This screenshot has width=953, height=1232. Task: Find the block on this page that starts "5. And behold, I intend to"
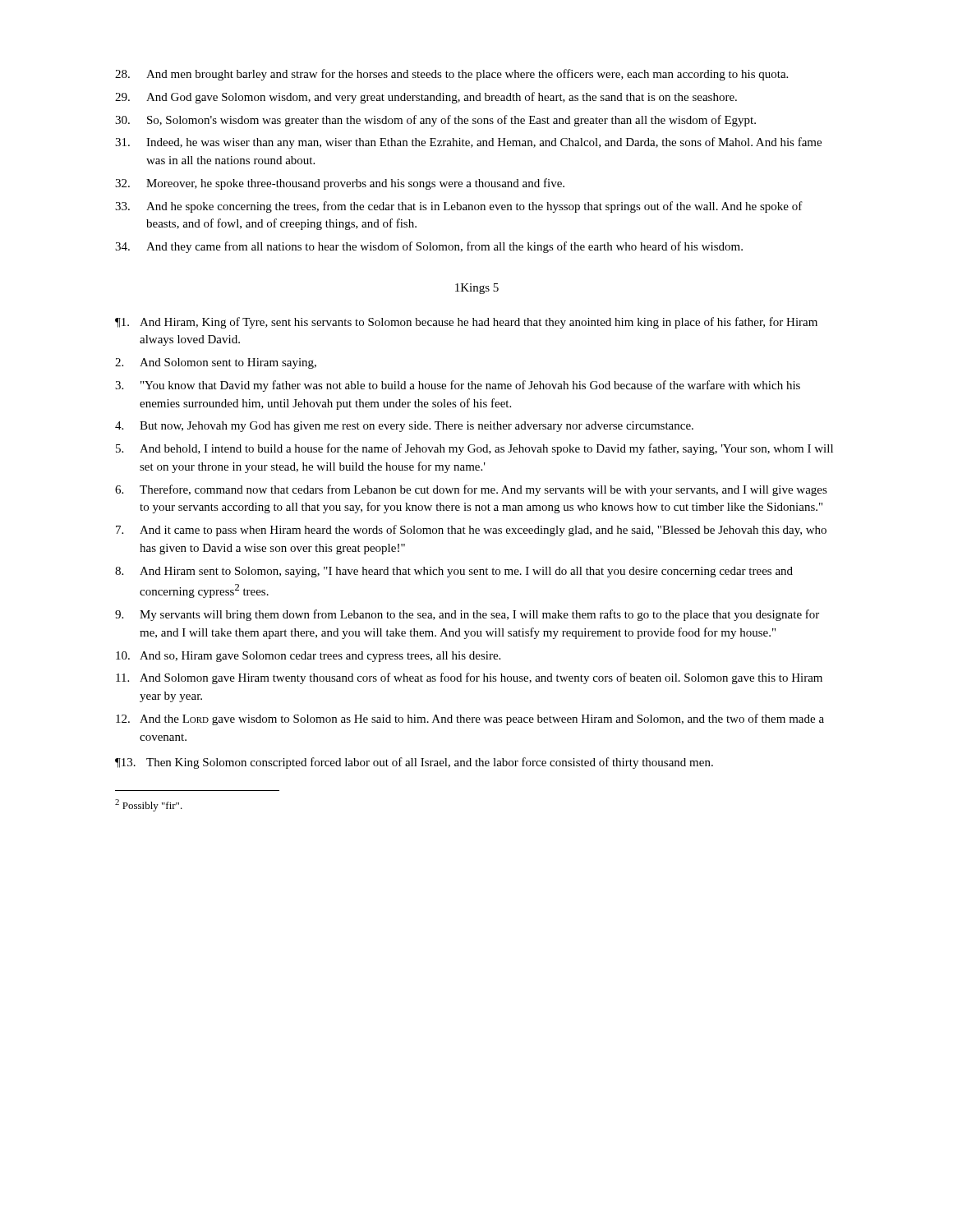point(476,458)
